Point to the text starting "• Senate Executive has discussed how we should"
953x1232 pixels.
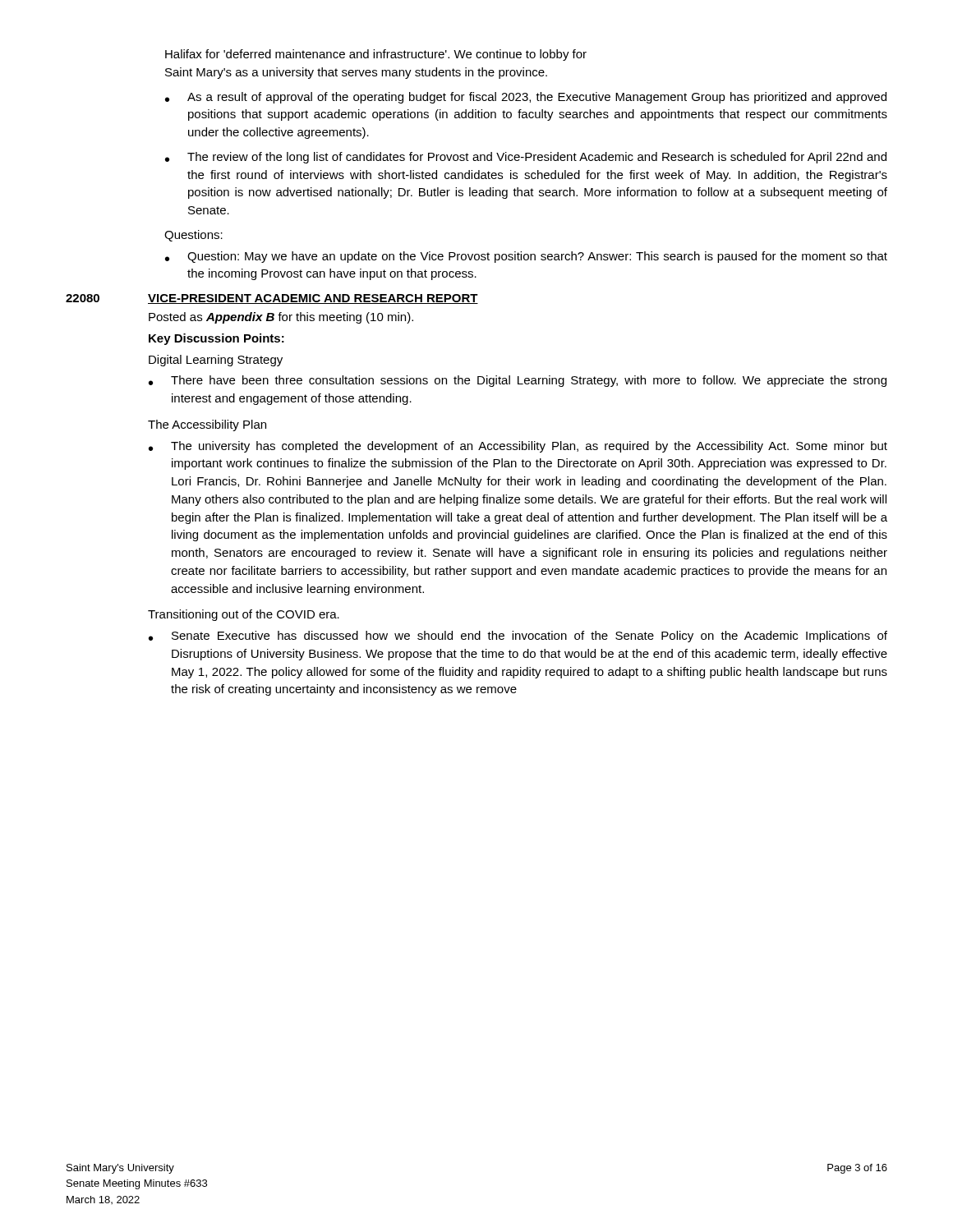click(518, 662)
